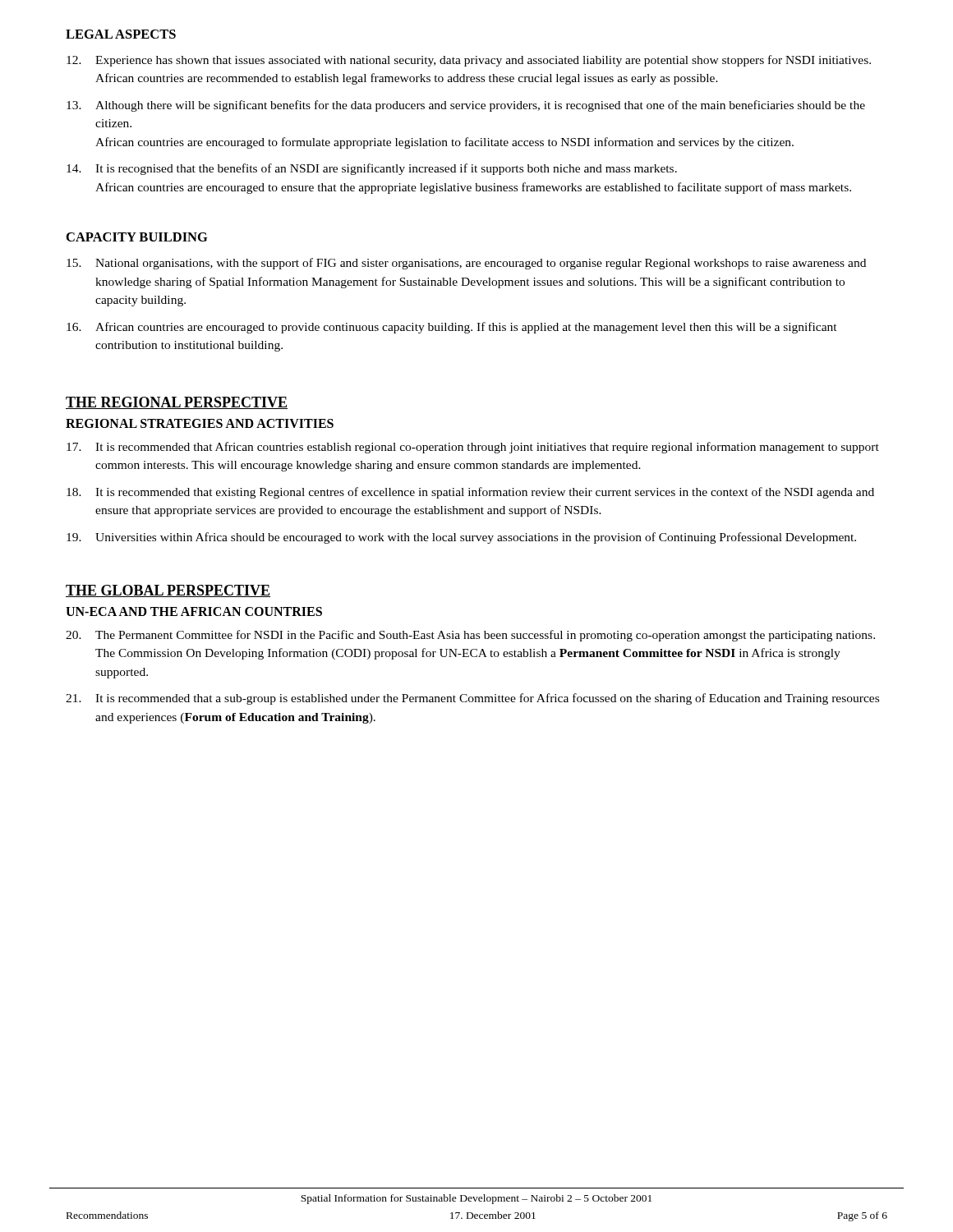Find the block starting "THE REGIONAL PERSPECTIVE"

pyautogui.click(x=177, y=402)
